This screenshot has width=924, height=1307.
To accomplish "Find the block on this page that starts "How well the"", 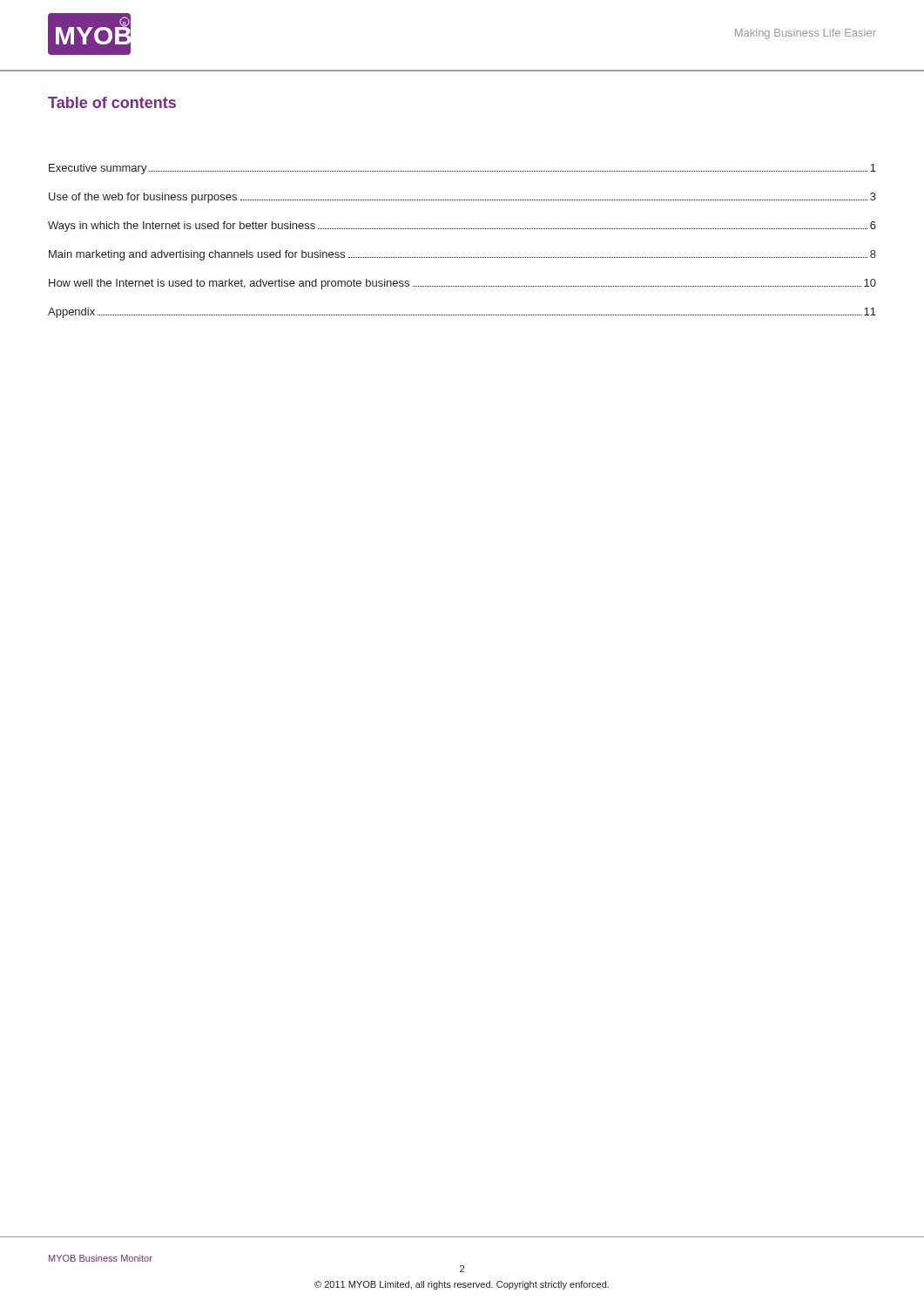I will pos(462,283).
